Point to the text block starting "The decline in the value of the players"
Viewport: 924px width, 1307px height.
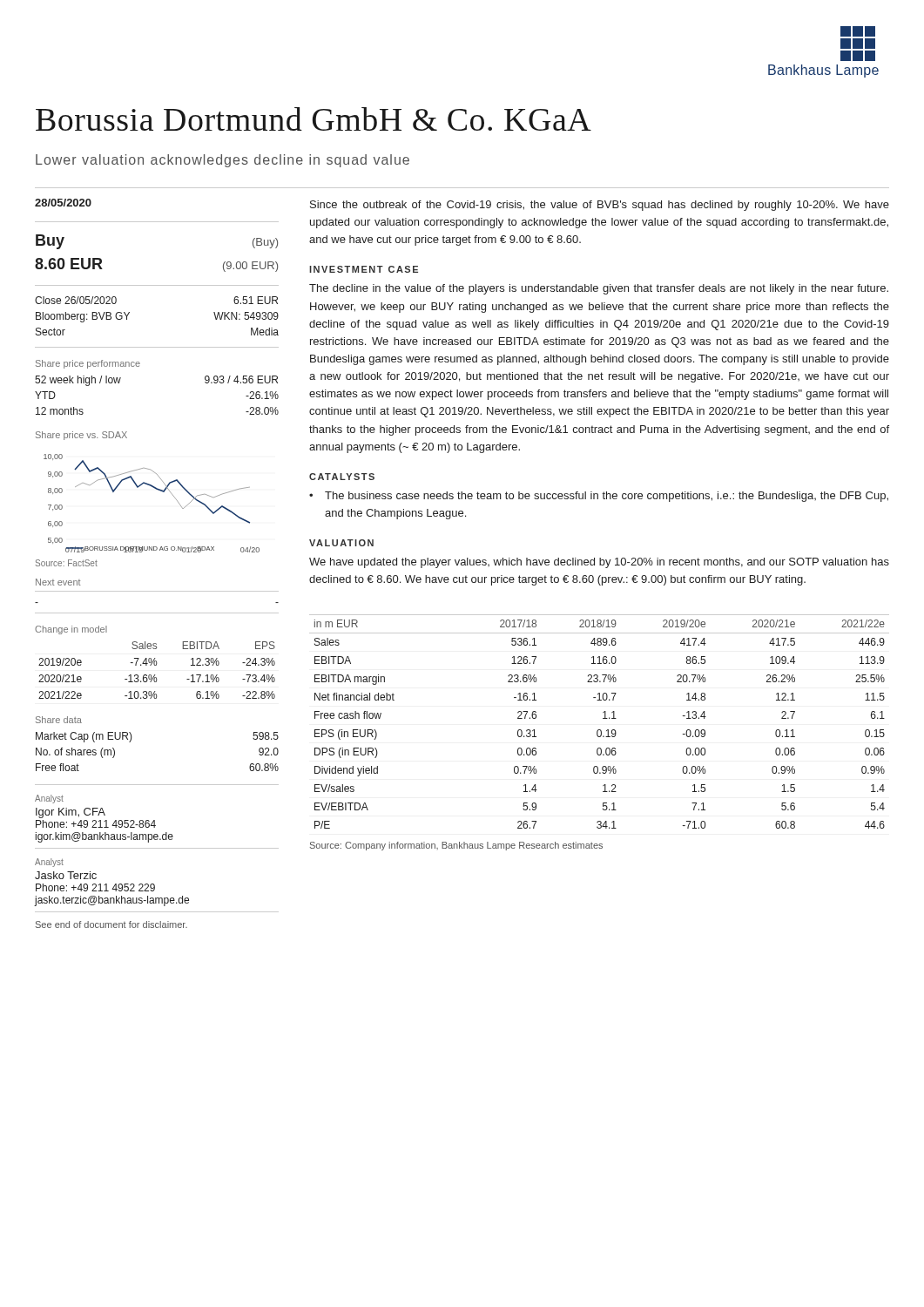tap(599, 367)
